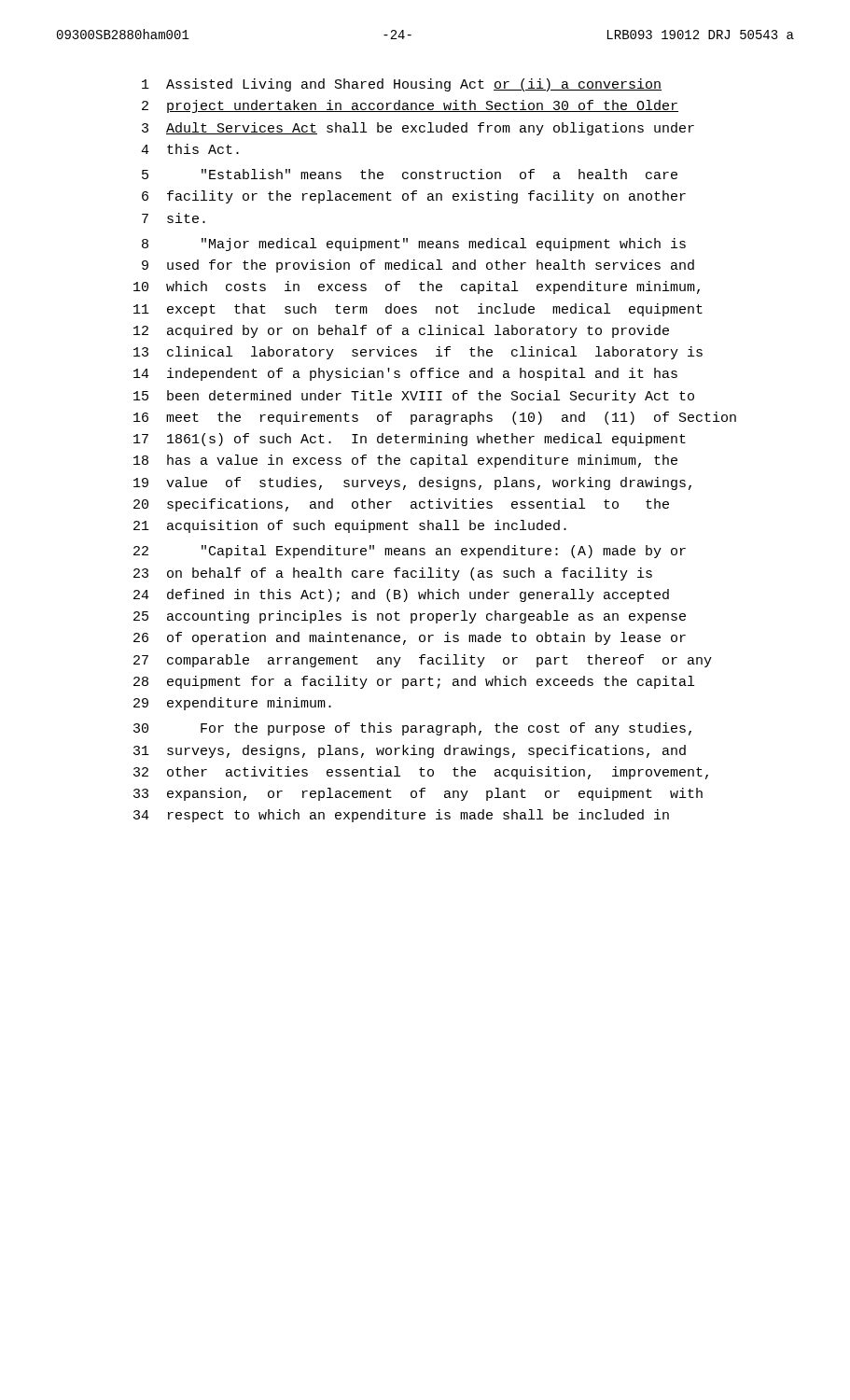Click on the text block that reads "1 Assisted Living and Shared Housing Act or"
Screen dimensions: 1400x850
(453, 451)
